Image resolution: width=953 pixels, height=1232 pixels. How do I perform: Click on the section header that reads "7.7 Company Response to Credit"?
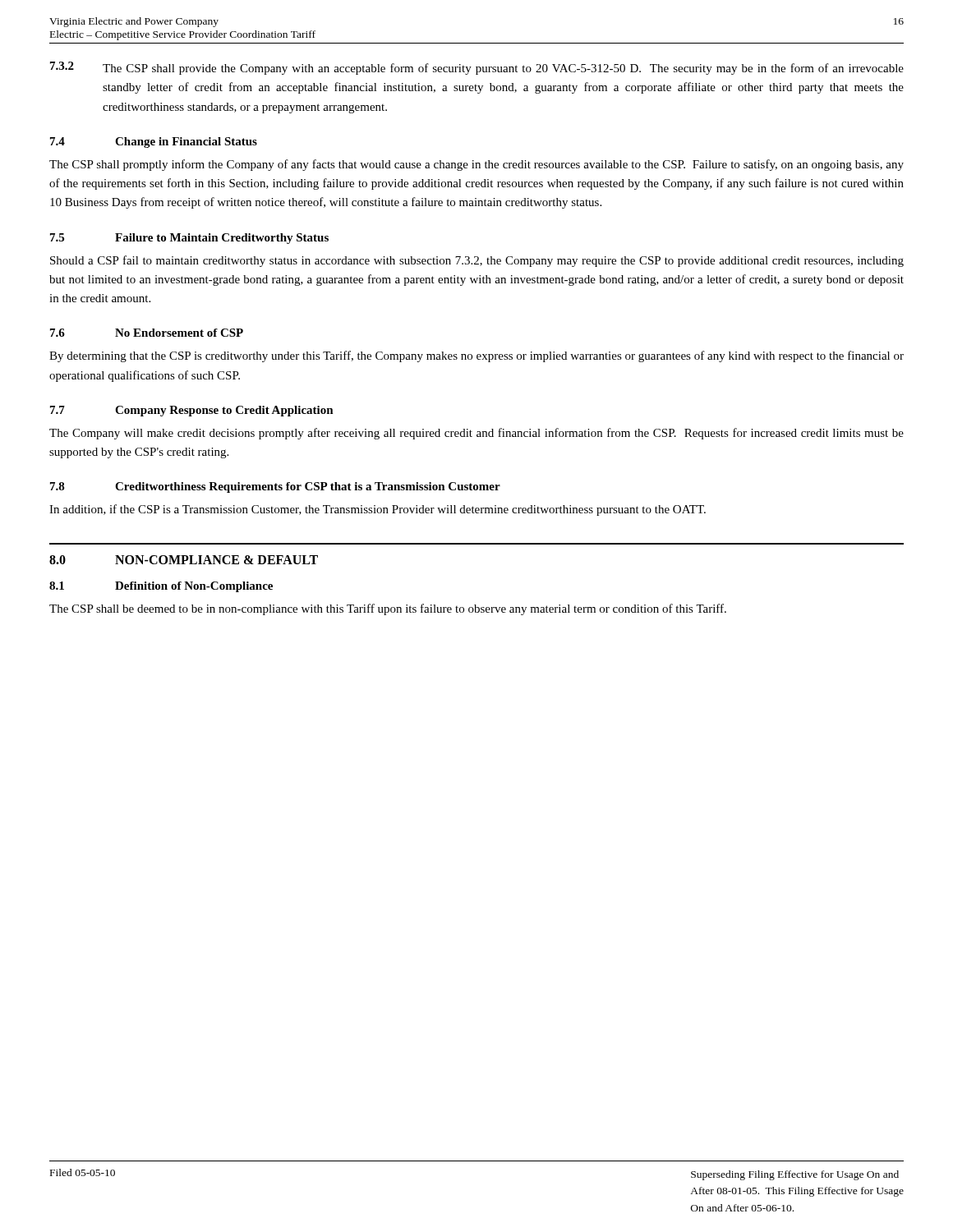click(x=191, y=410)
